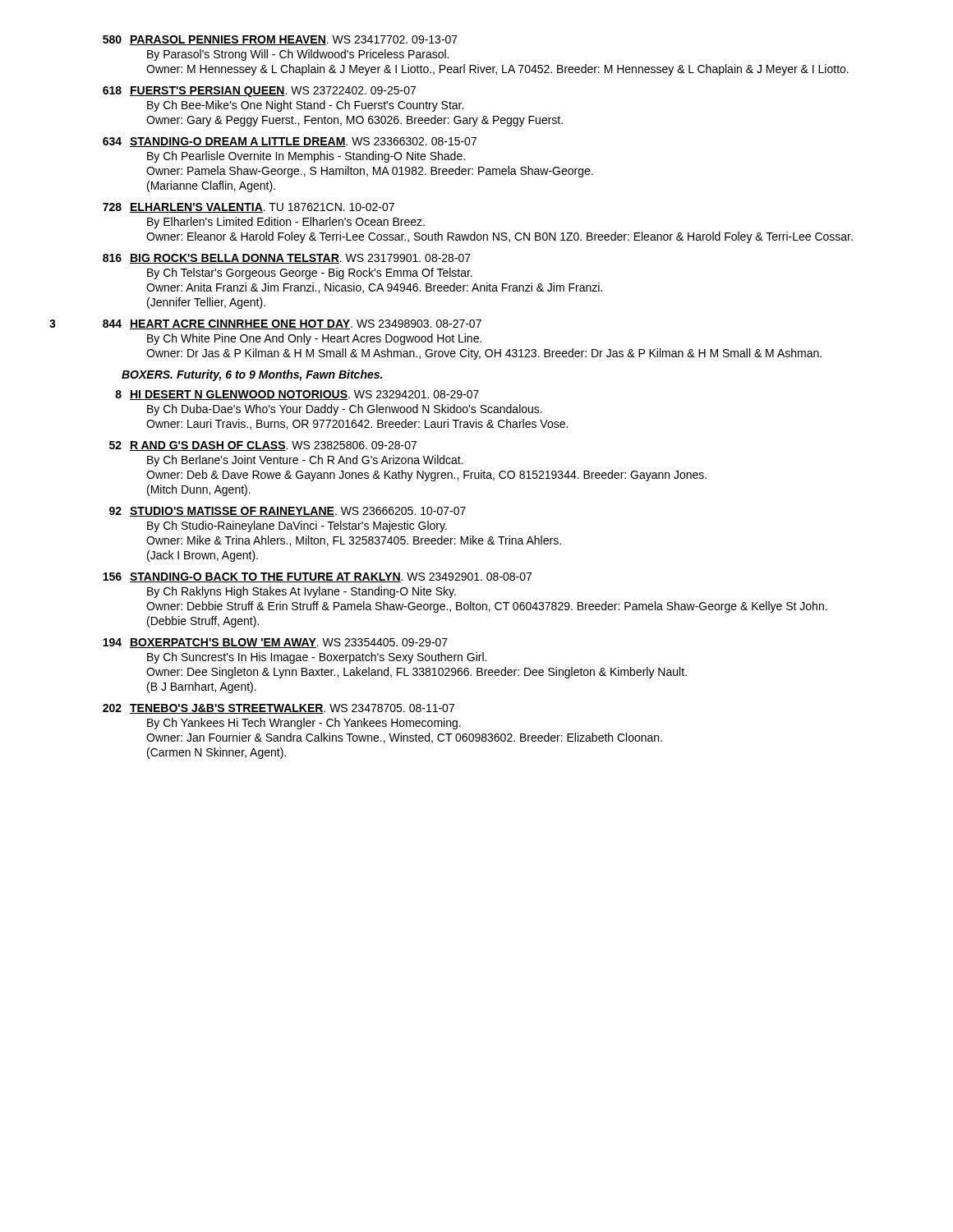Locate the section header with the text "BOXERS. Futurity, 6 to"
The image size is (953, 1232).
click(x=252, y=375)
